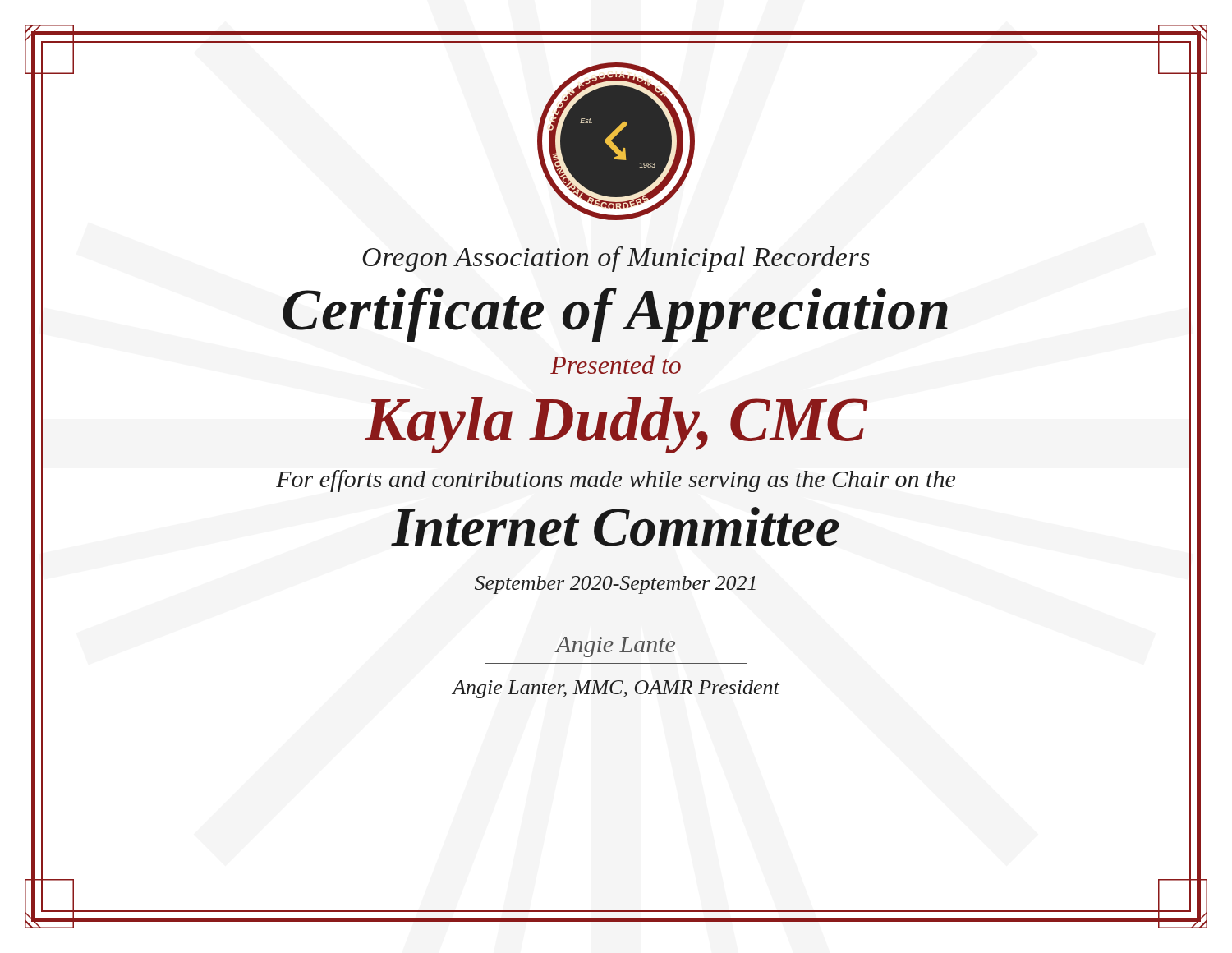The width and height of the screenshot is (1232, 953).
Task: Find the title that reads "Internet Committee"
Action: pos(616,527)
